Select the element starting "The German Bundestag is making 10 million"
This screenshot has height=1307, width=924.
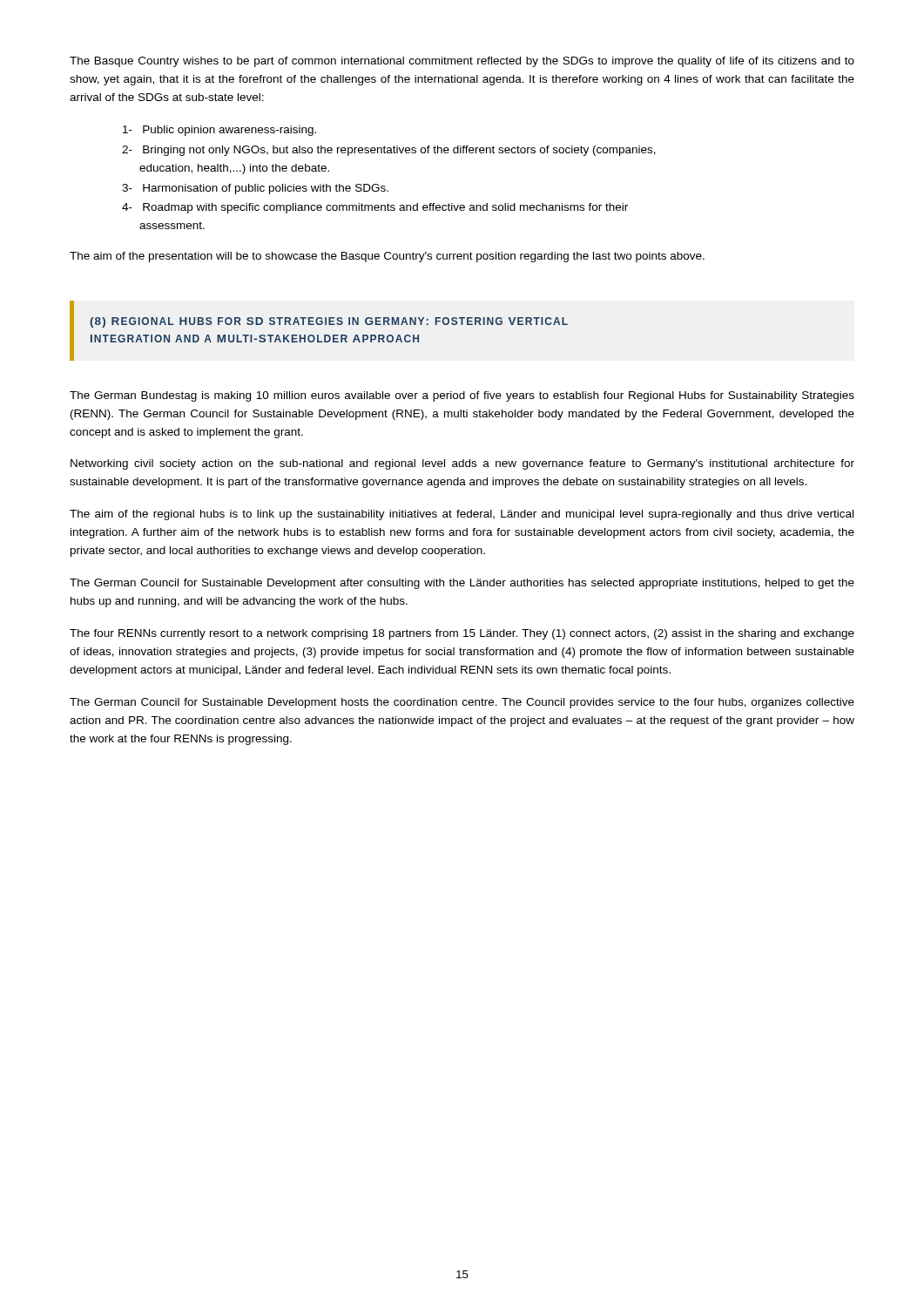coord(462,413)
